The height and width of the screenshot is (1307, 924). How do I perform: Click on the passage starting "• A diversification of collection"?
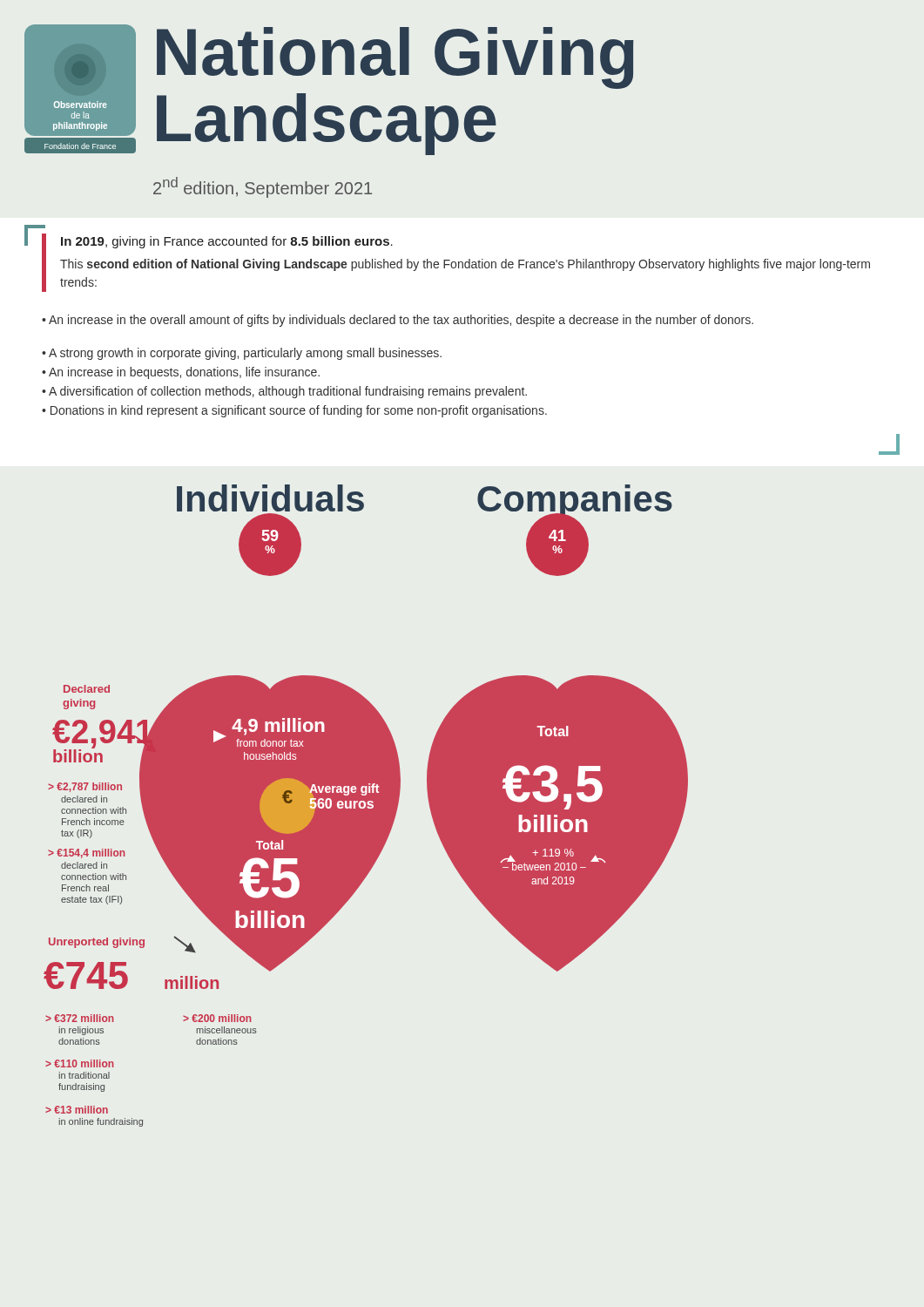(285, 391)
